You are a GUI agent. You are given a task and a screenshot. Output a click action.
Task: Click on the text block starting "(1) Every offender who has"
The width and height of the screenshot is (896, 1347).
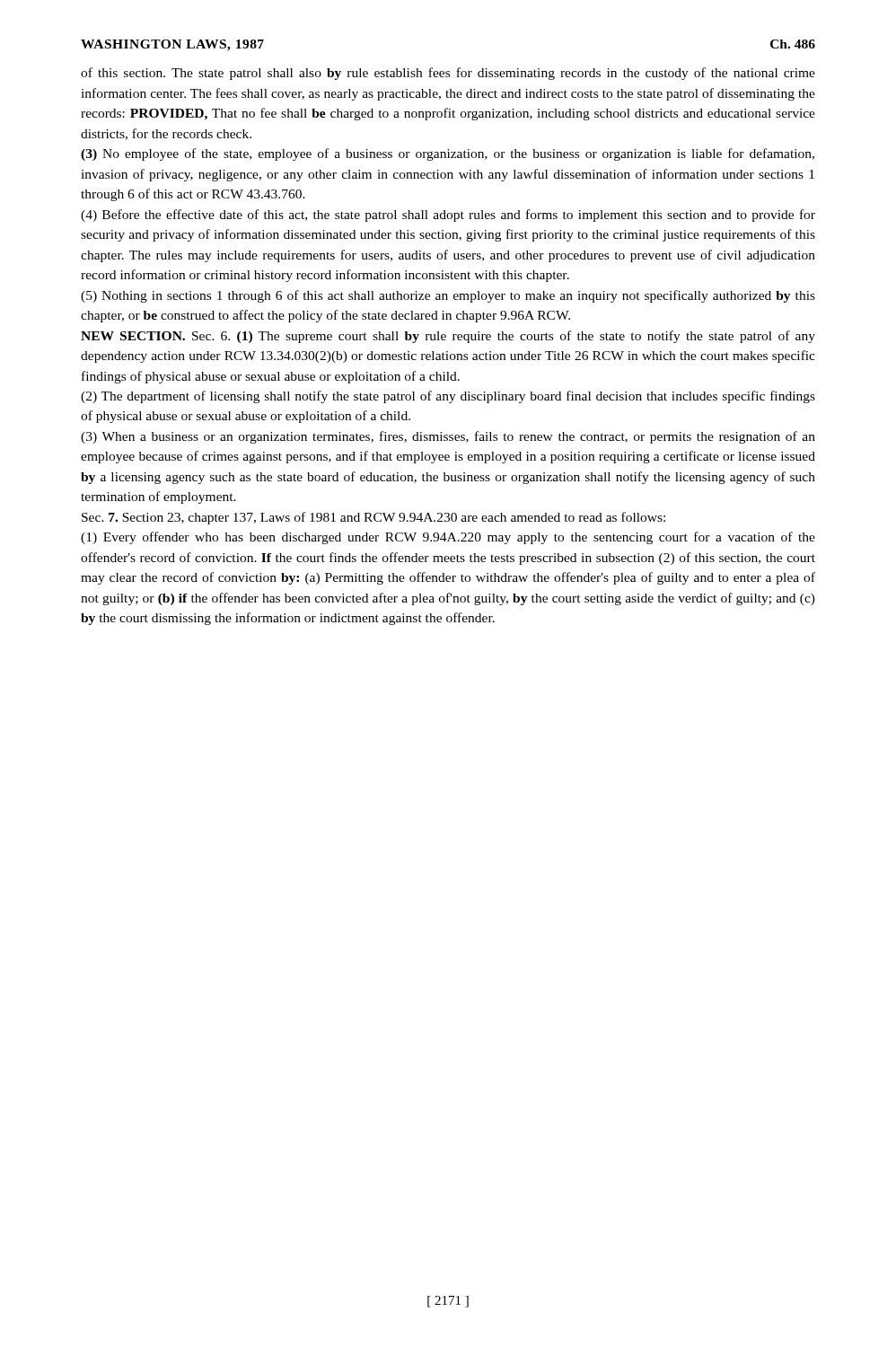point(448,578)
